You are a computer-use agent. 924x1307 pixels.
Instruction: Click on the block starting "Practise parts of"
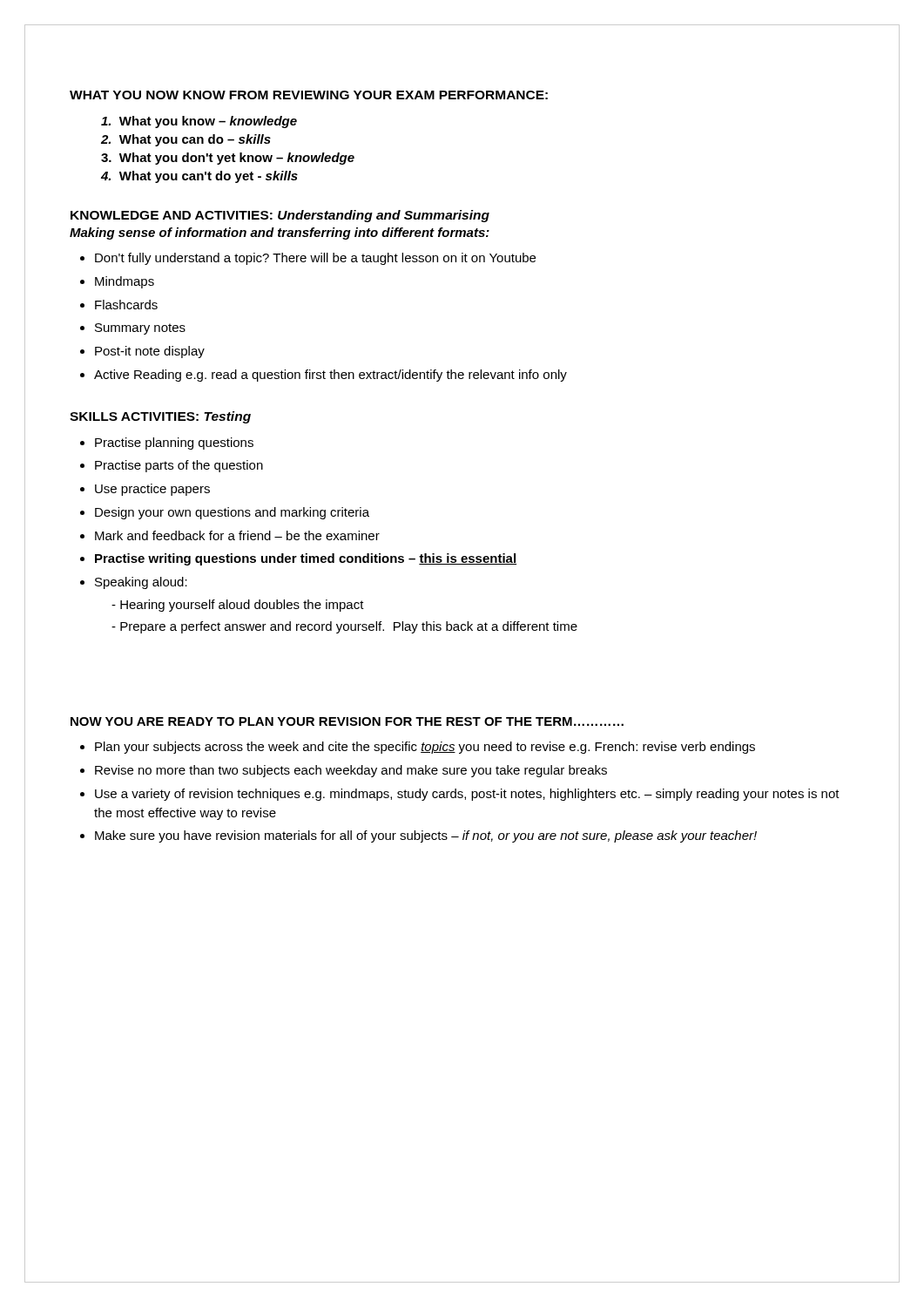click(x=179, y=465)
